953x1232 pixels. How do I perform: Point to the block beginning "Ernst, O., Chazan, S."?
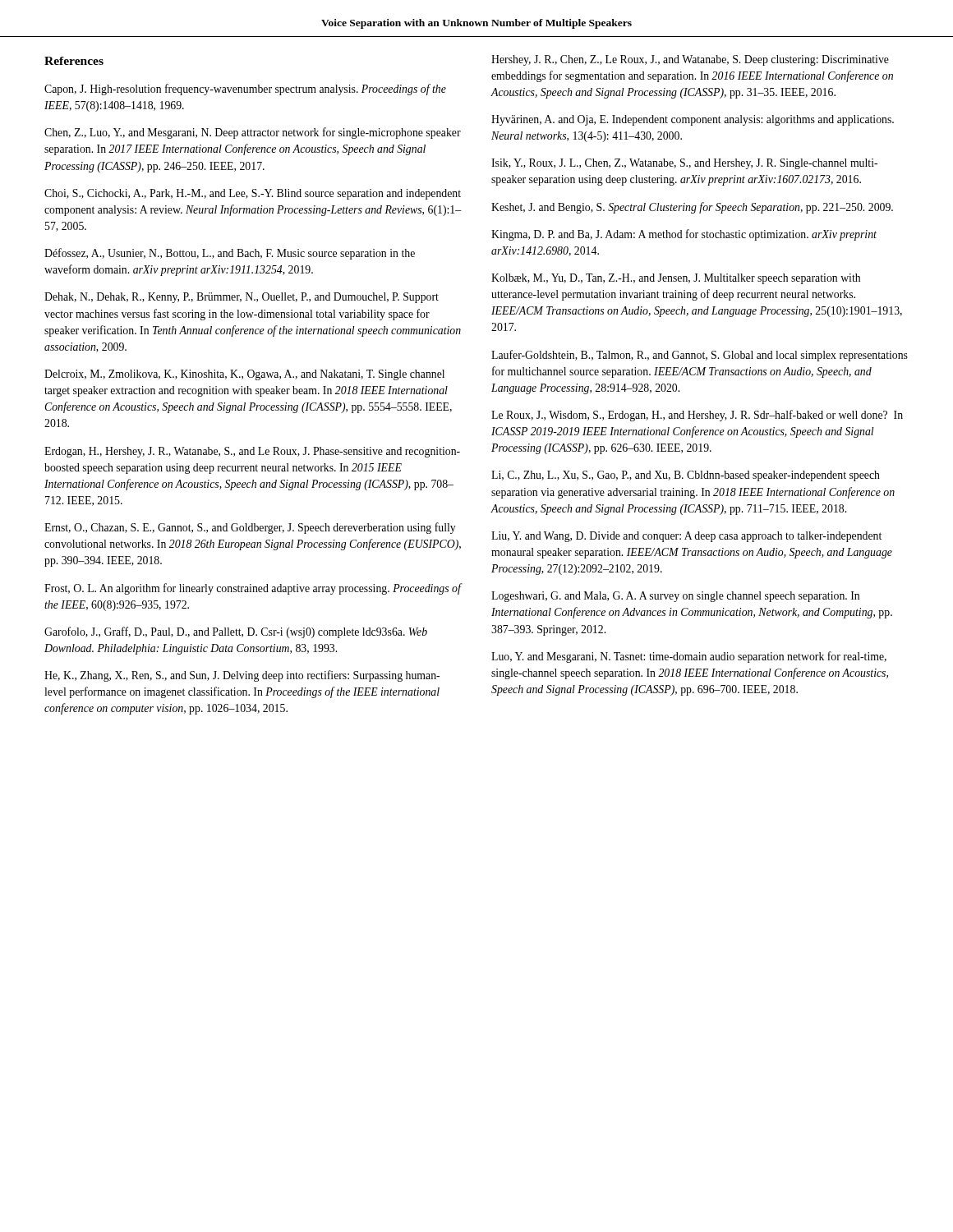[x=253, y=544]
